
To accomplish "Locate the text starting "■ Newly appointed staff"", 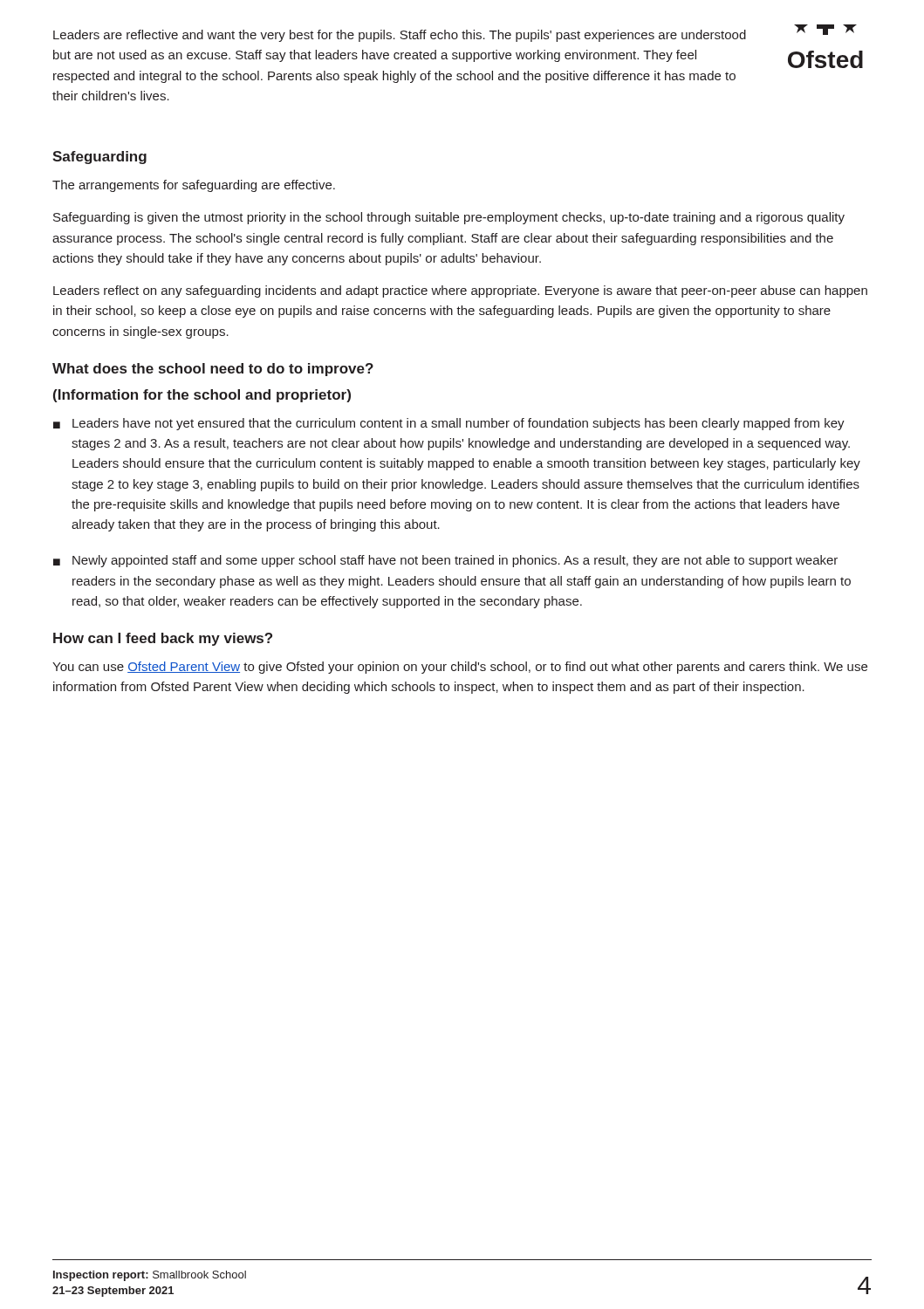I will pyautogui.click(x=462, y=580).
